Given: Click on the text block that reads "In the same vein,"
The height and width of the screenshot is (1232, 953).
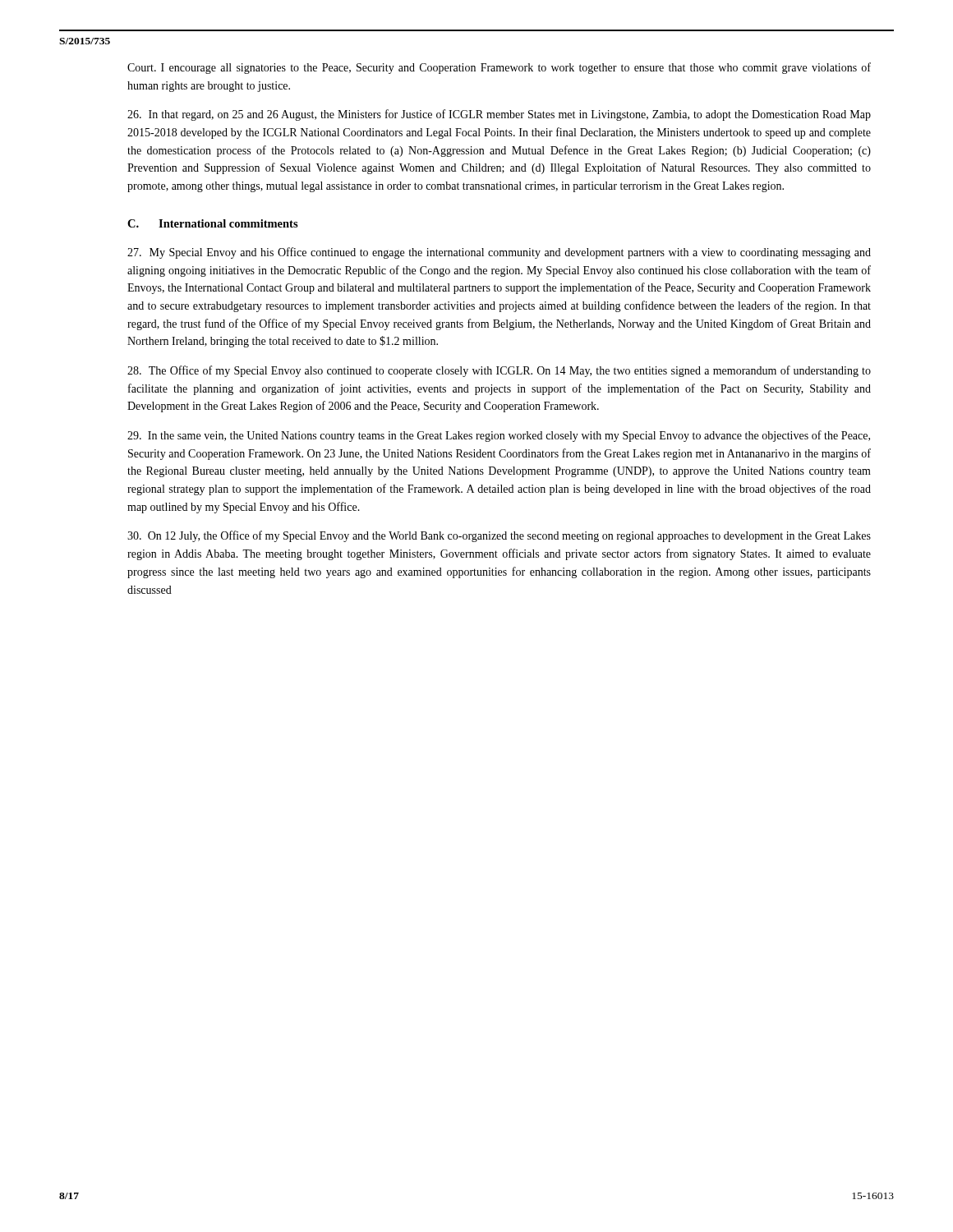Looking at the screenshot, I should pos(499,471).
